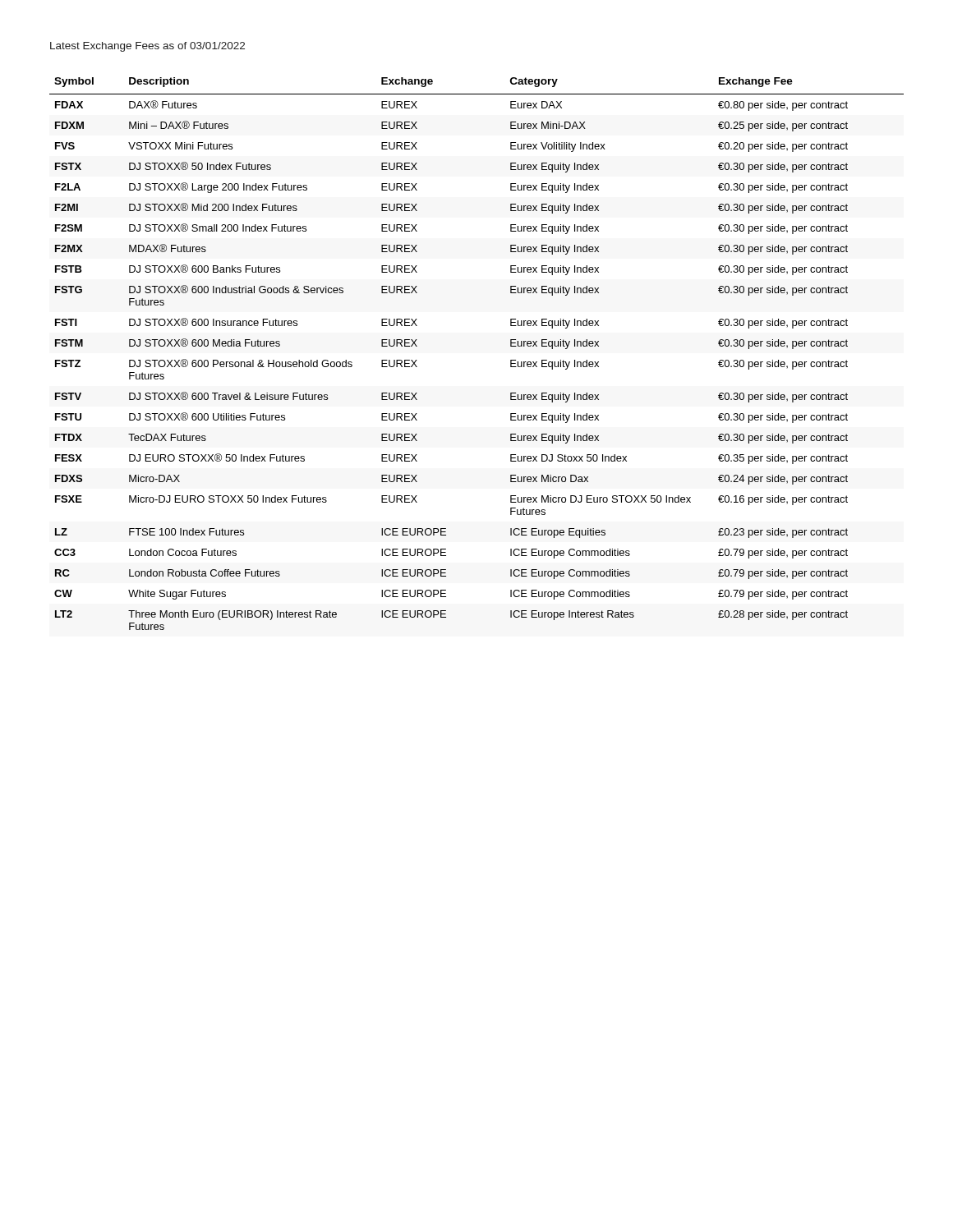The image size is (953, 1232).
Task: Find a table
Action: [476, 353]
